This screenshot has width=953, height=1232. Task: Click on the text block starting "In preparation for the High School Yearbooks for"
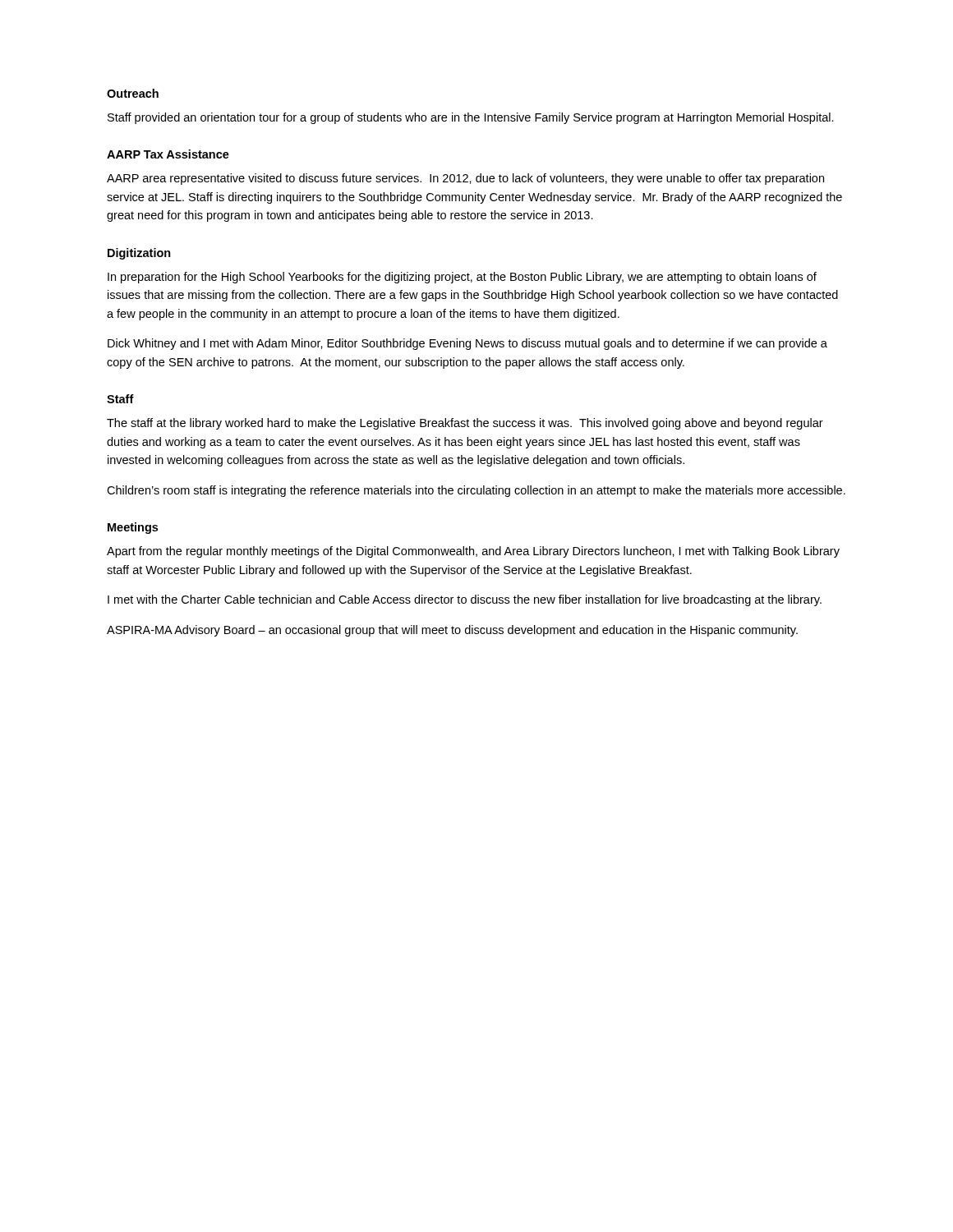(x=473, y=295)
